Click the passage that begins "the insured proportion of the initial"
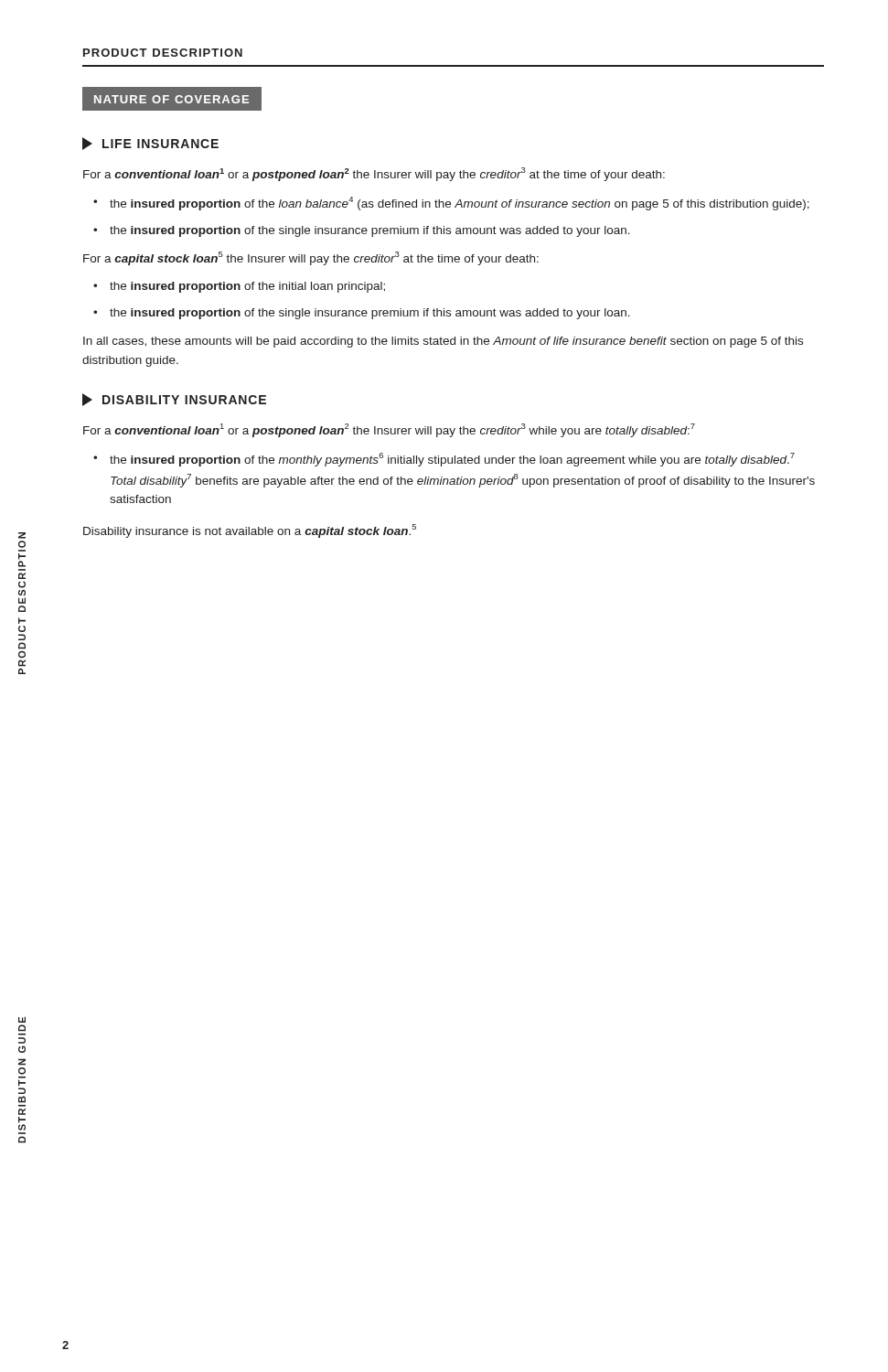The image size is (888, 1372). pos(248,286)
